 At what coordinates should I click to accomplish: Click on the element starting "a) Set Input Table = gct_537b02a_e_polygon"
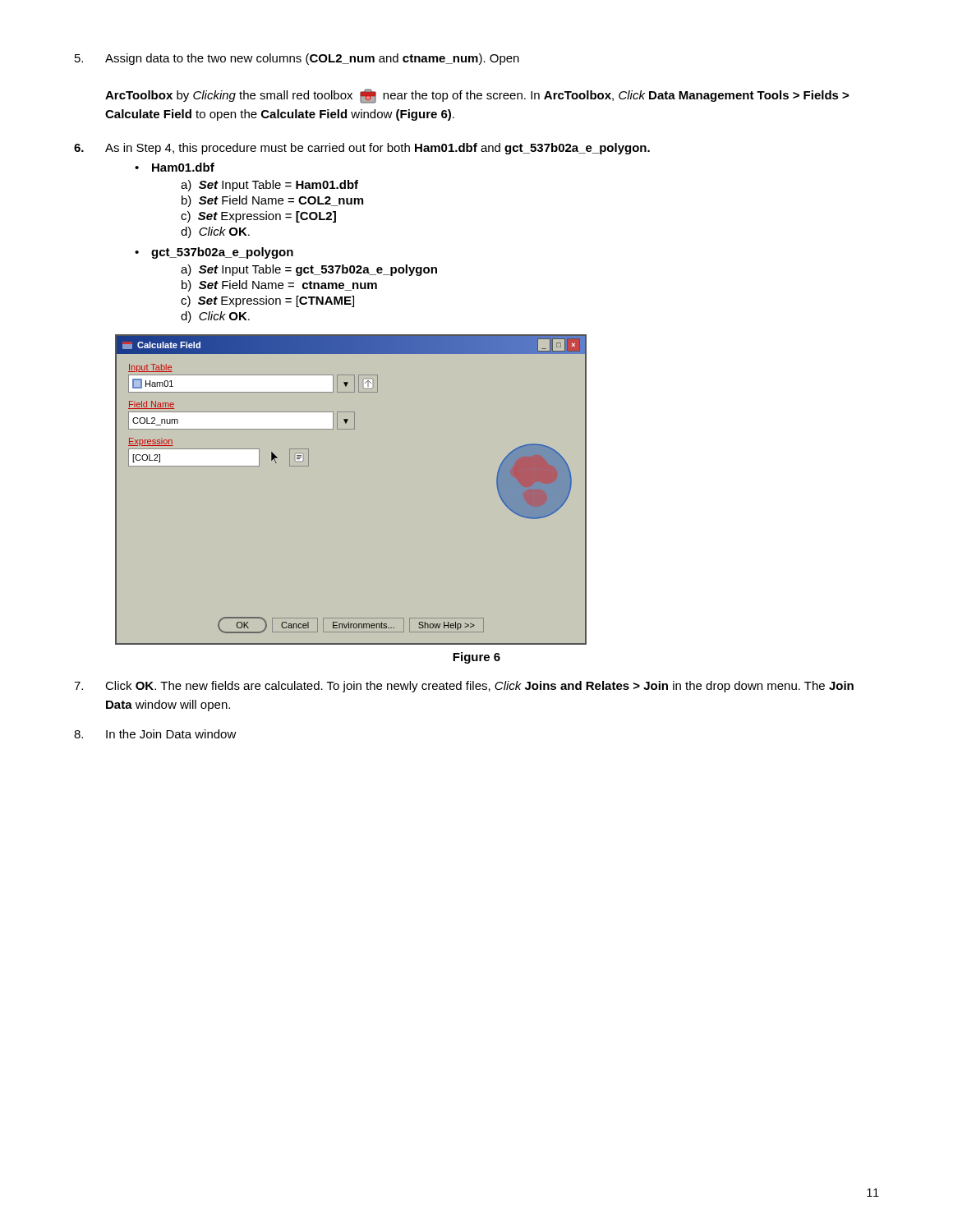coord(309,269)
